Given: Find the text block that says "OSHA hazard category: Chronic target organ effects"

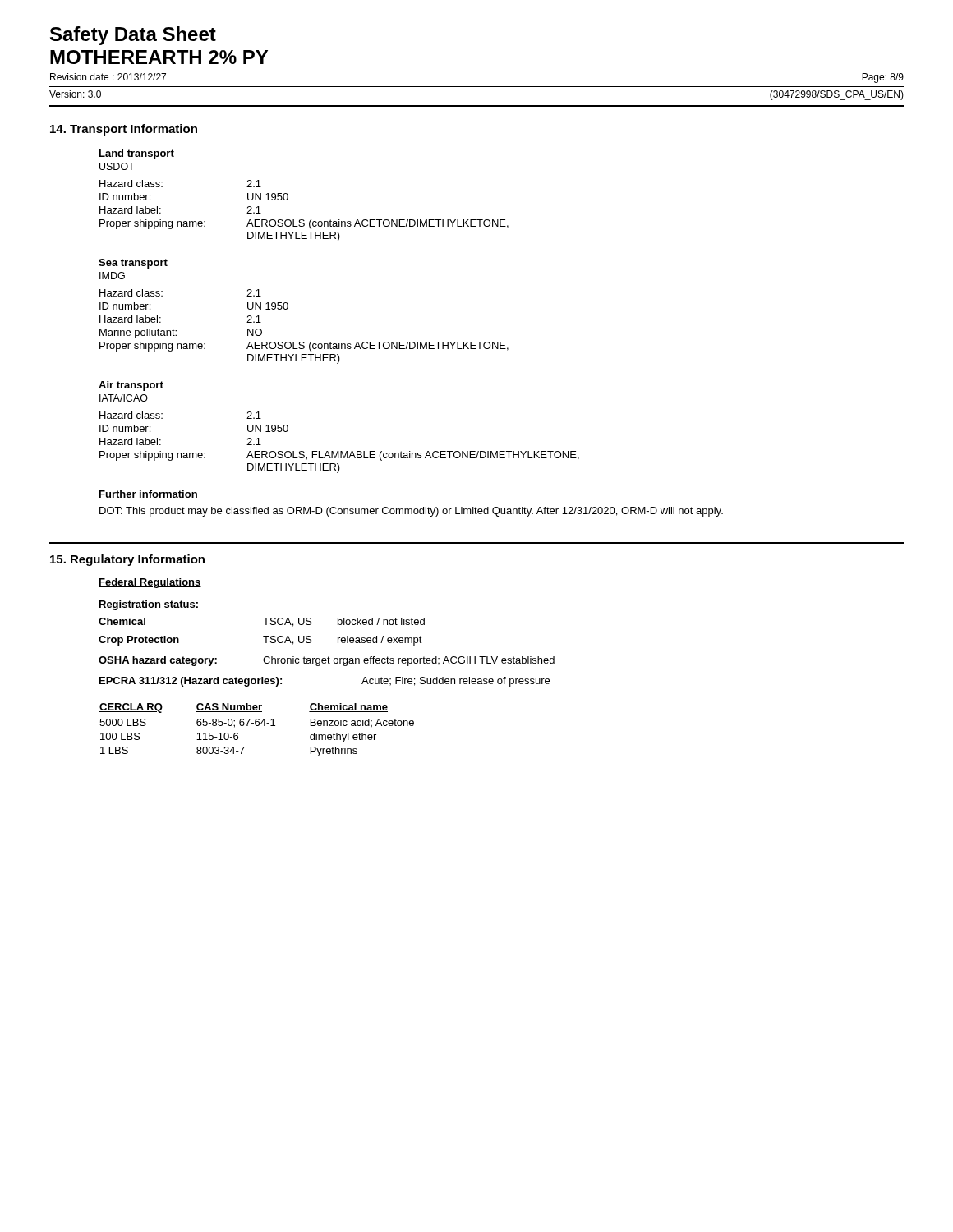Looking at the screenshot, I should point(501,660).
